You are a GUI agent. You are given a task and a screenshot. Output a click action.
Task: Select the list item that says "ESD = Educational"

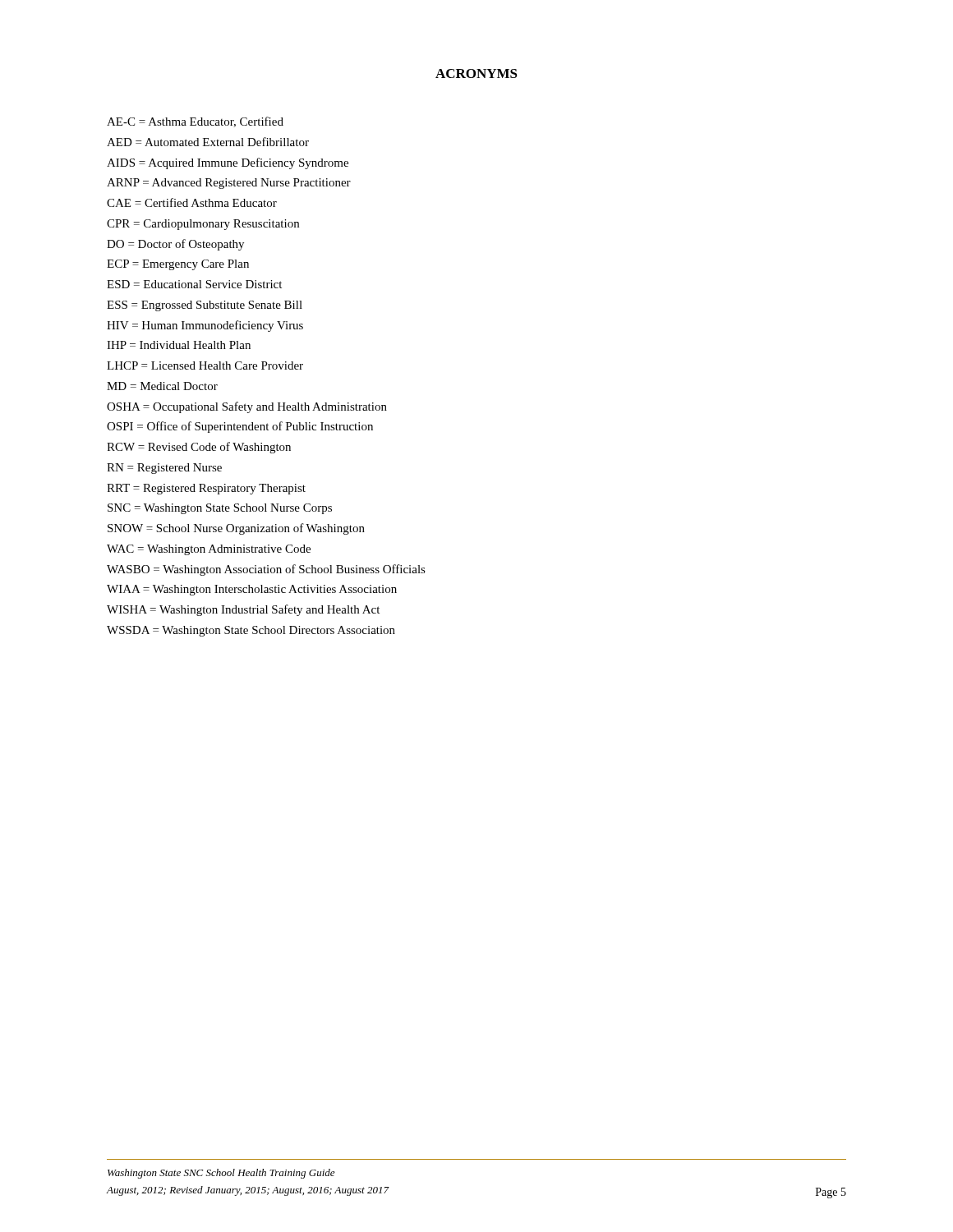pos(194,284)
